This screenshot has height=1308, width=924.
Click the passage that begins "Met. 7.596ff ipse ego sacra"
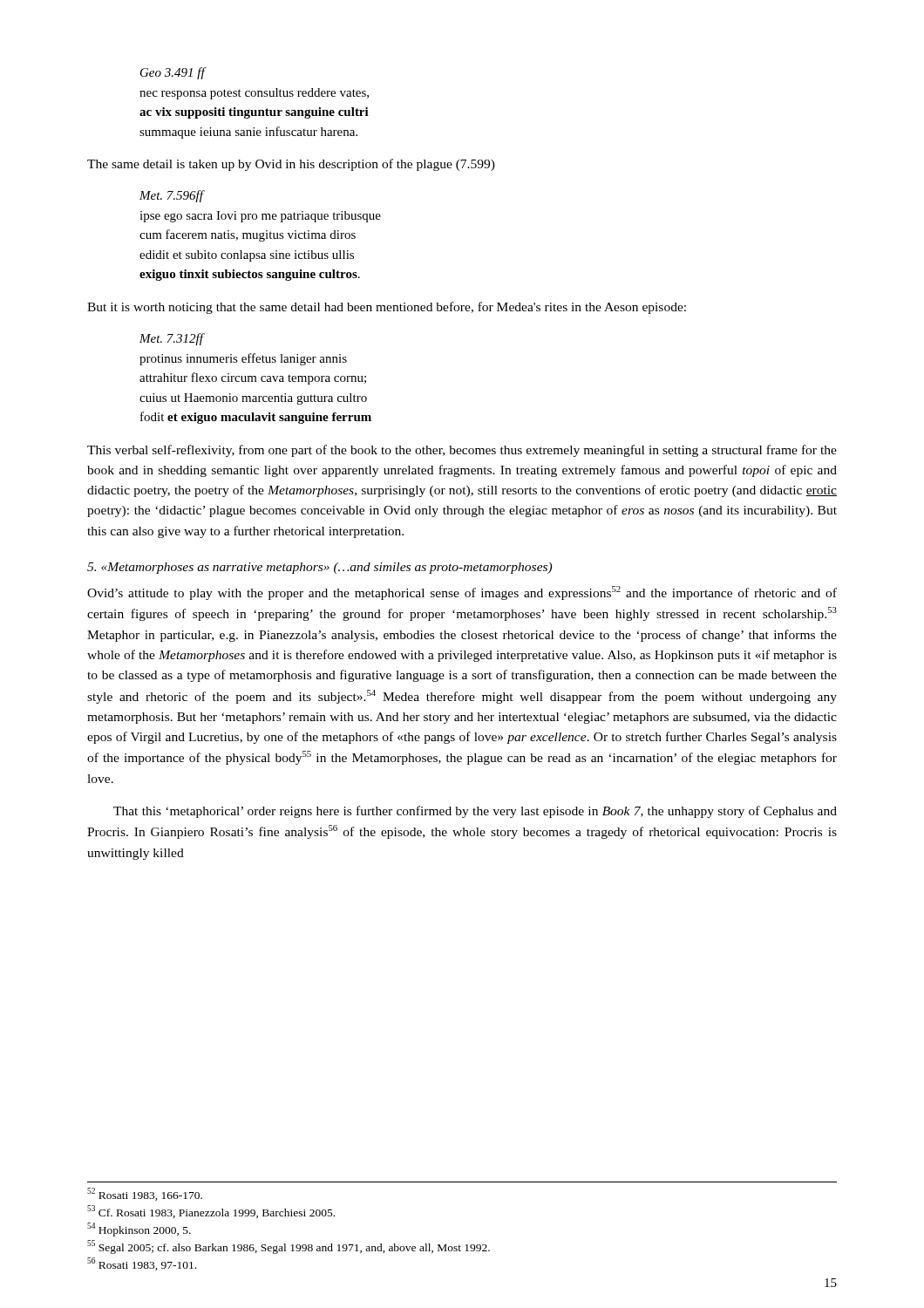coord(172,196)
